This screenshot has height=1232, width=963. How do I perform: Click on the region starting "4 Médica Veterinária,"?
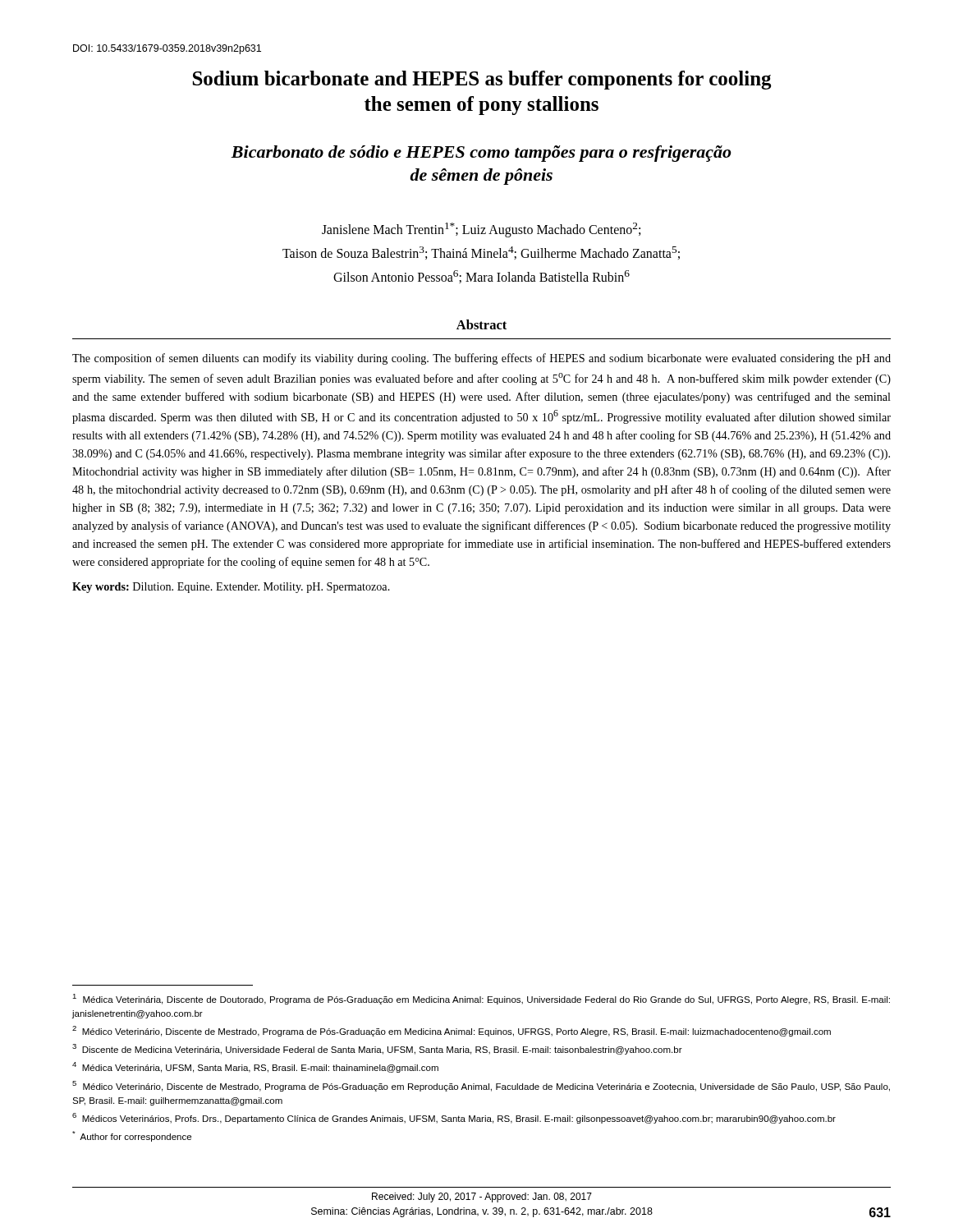[256, 1066]
